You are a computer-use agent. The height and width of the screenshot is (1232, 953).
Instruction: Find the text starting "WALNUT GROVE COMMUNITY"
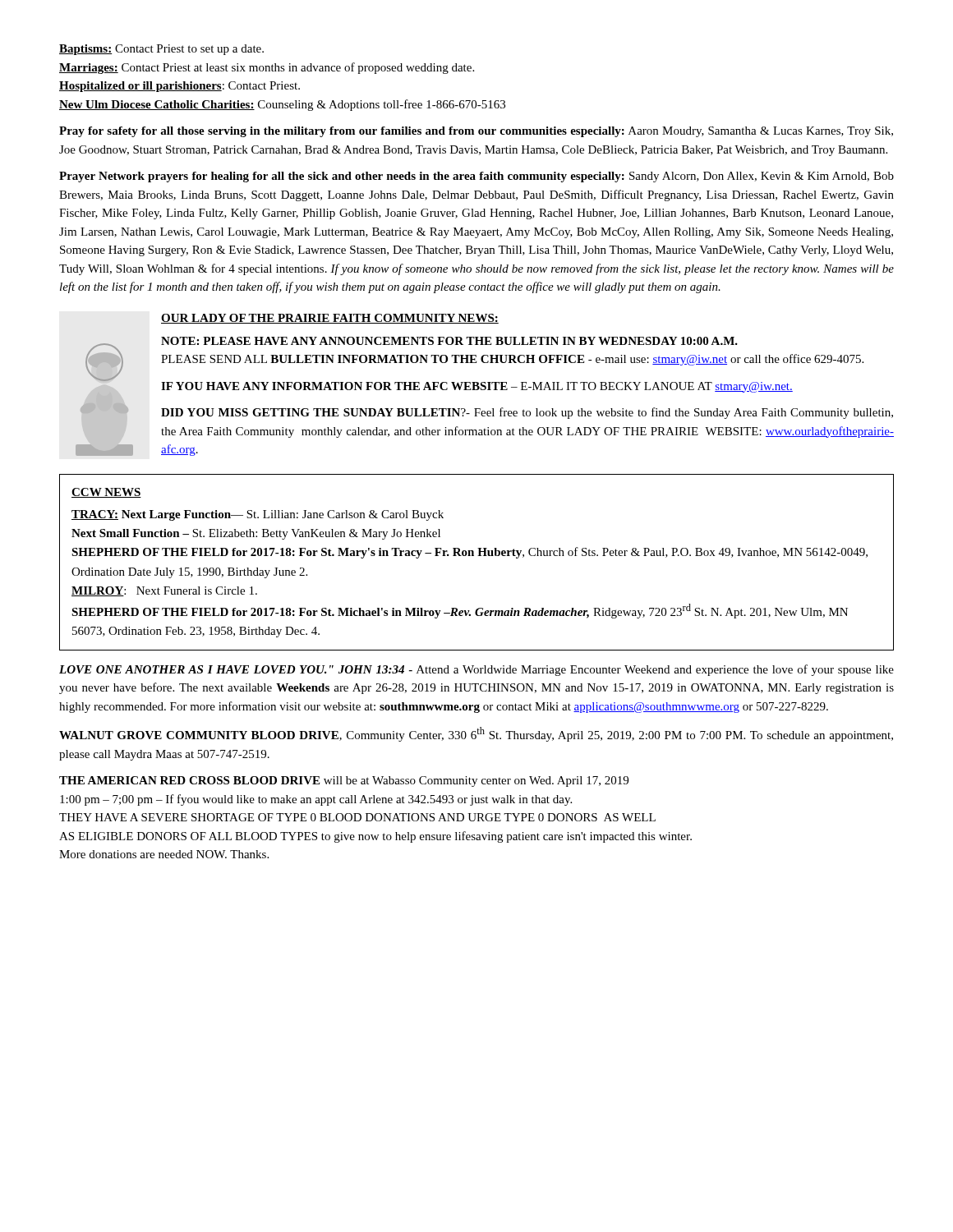click(476, 743)
